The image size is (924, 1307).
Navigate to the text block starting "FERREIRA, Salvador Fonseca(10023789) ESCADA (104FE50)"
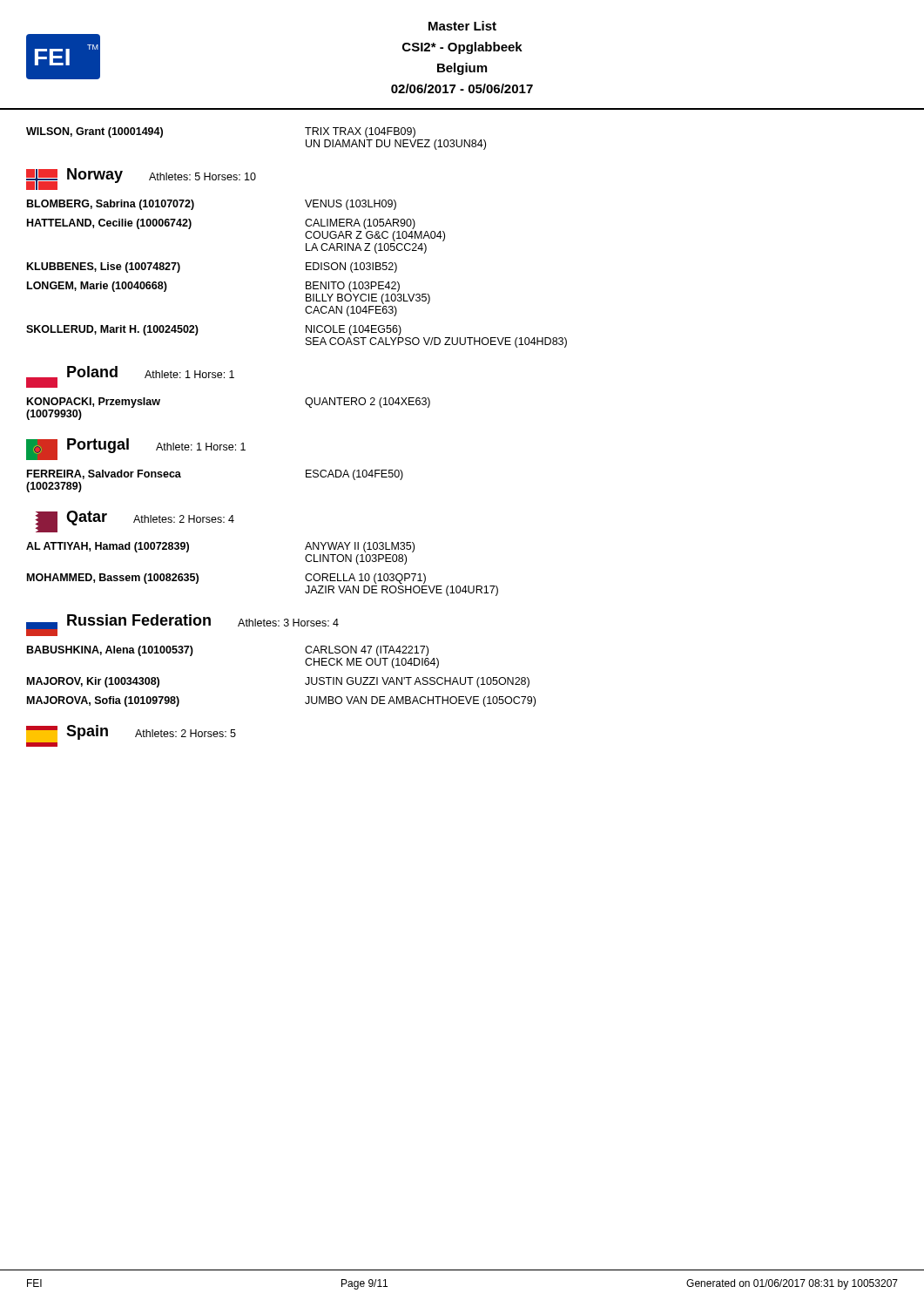coord(111,474)
